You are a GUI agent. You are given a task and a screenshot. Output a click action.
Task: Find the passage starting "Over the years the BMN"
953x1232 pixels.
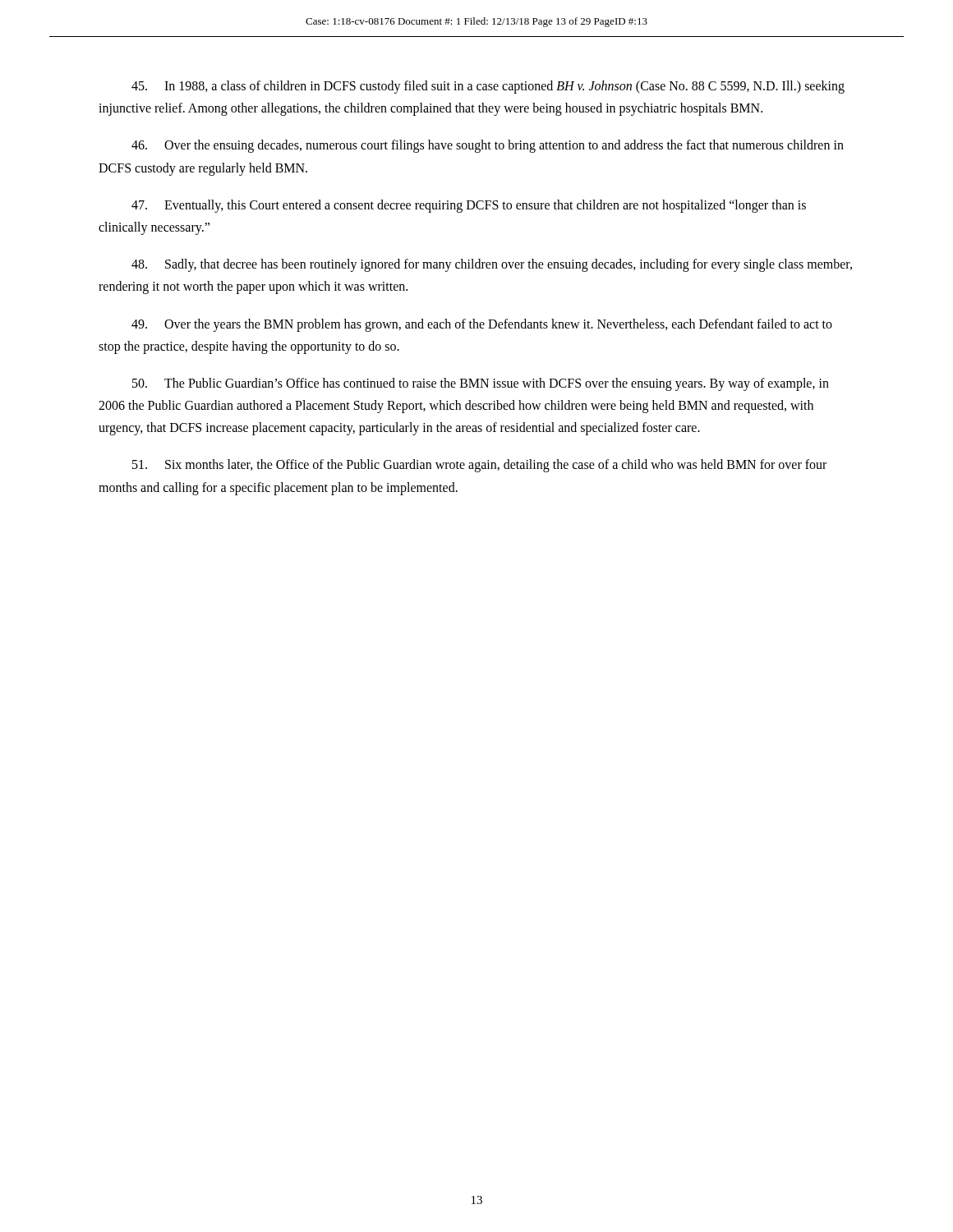pyautogui.click(x=476, y=335)
